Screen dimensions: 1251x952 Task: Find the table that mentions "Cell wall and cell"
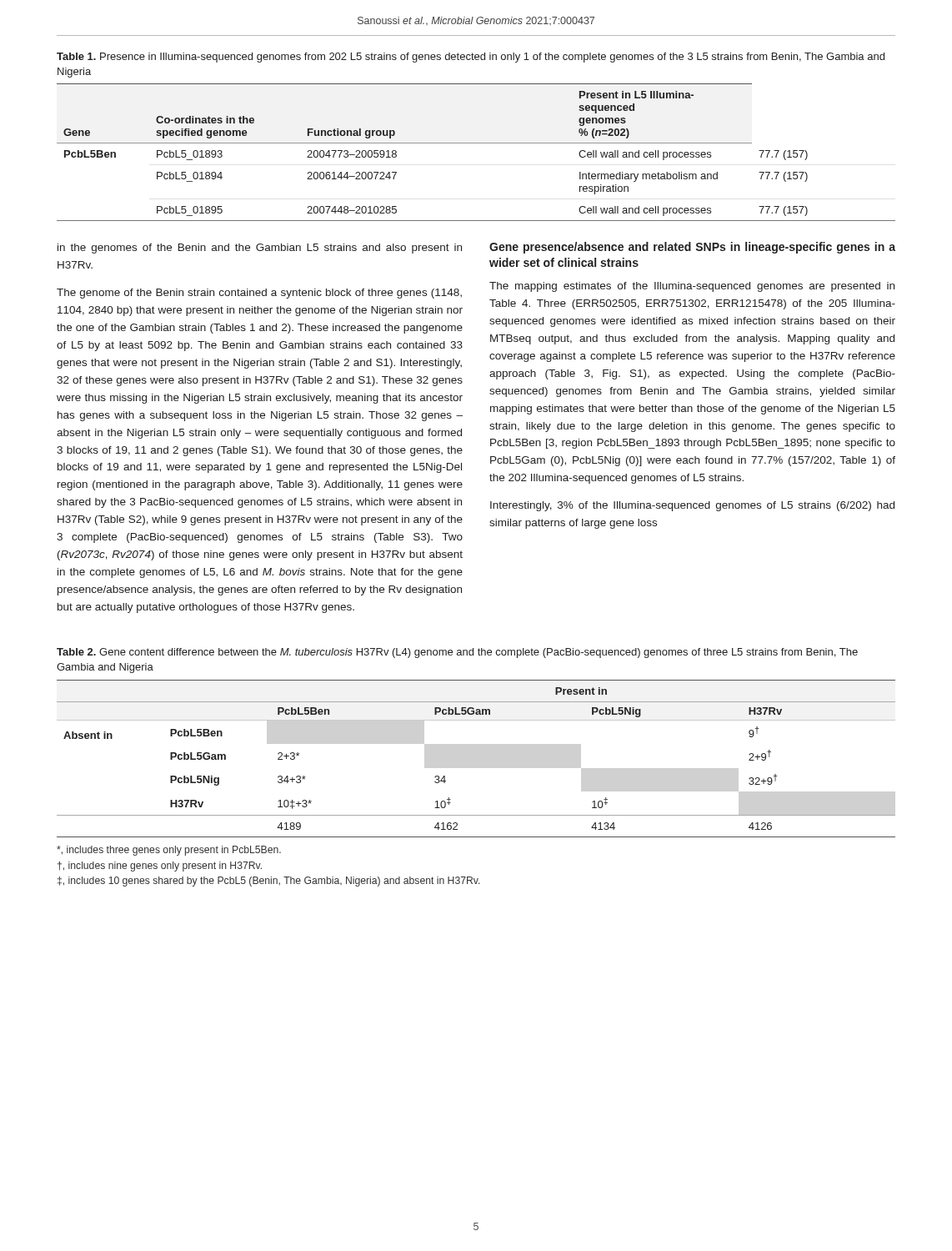pyautogui.click(x=476, y=152)
